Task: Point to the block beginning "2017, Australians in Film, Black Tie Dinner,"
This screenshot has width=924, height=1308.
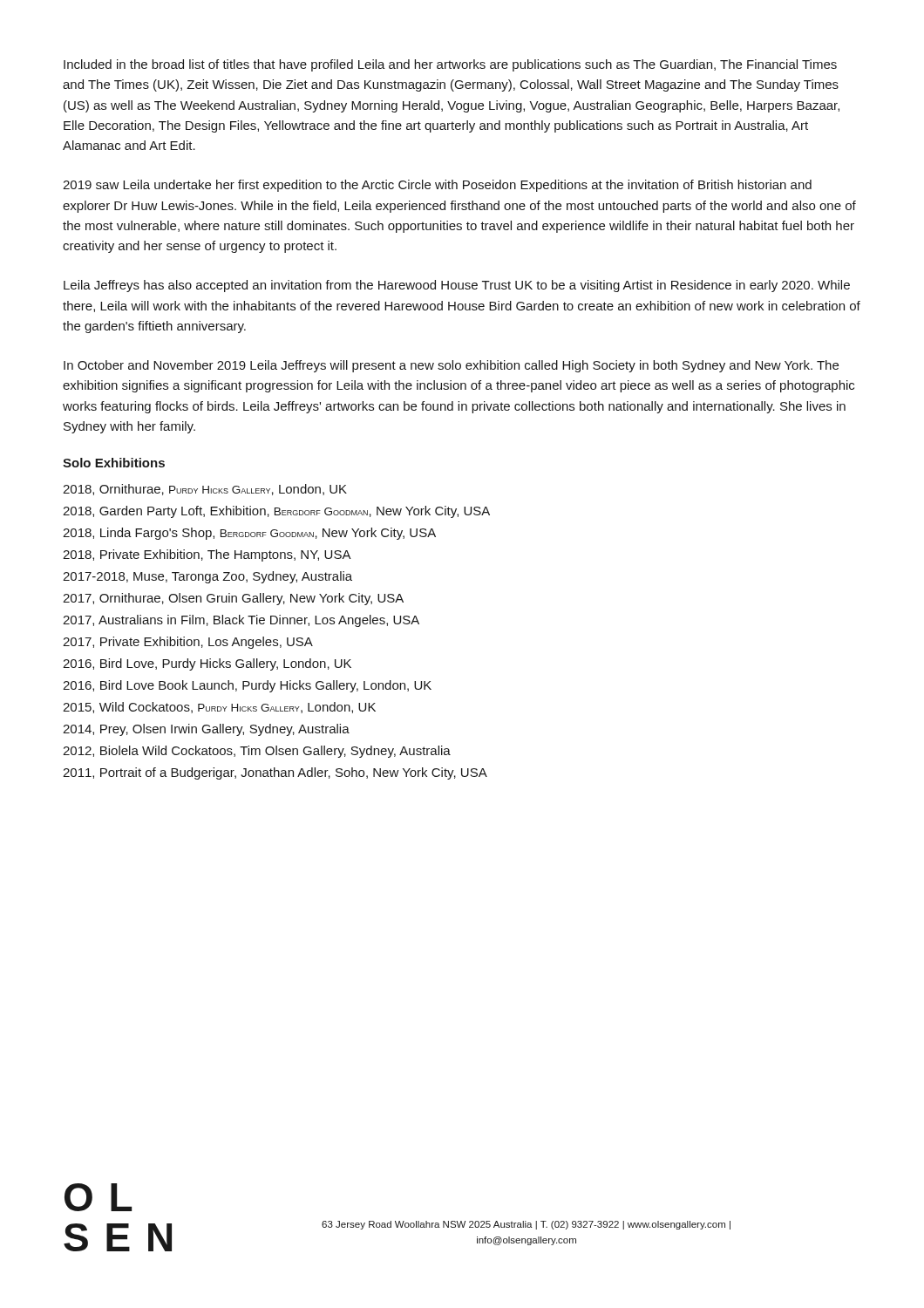Action: click(x=241, y=620)
